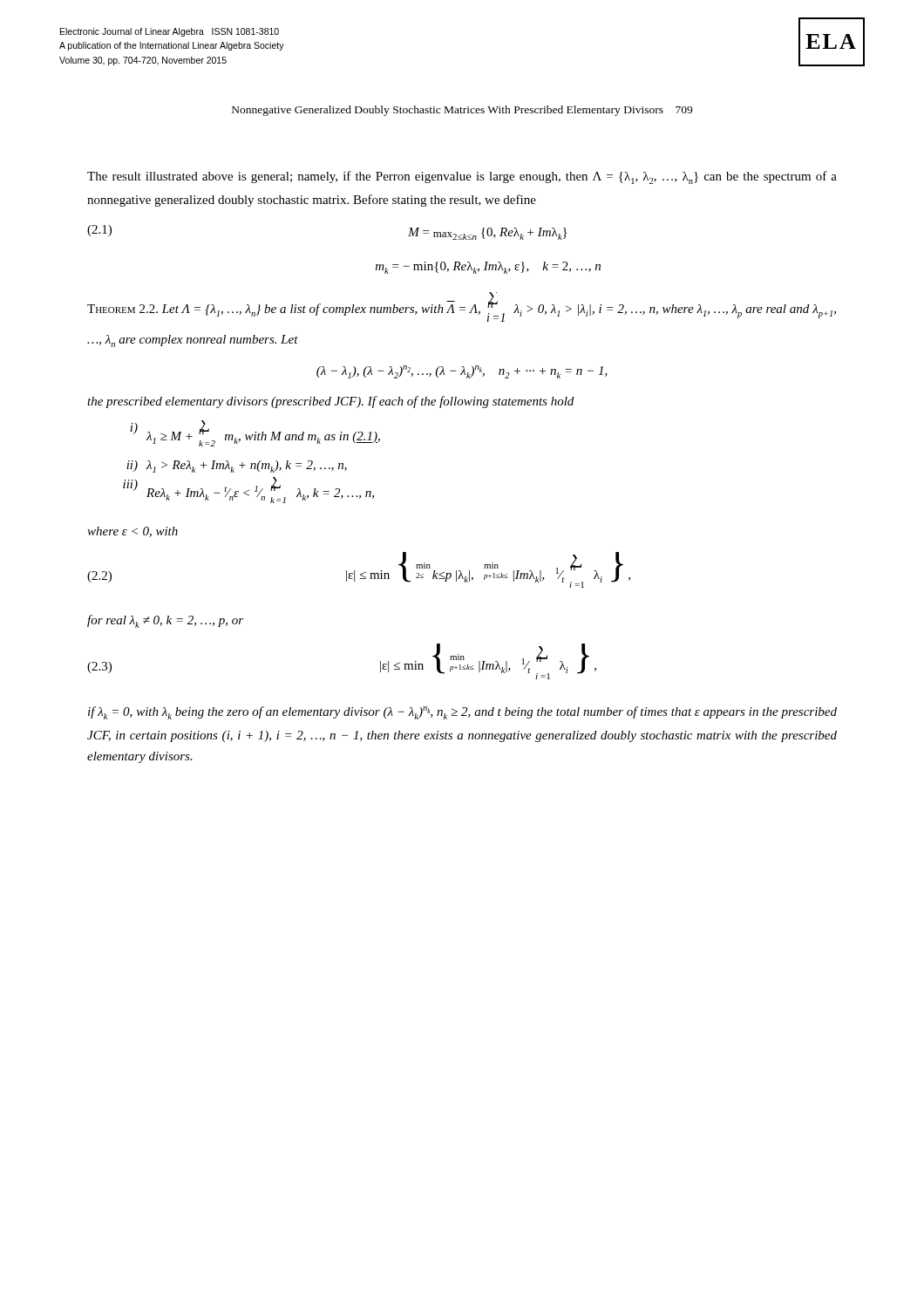Viewport: 924px width, 1308px height.
Task: Select the passage starting "Theorem 2.2. Let"
Action: 462,320
